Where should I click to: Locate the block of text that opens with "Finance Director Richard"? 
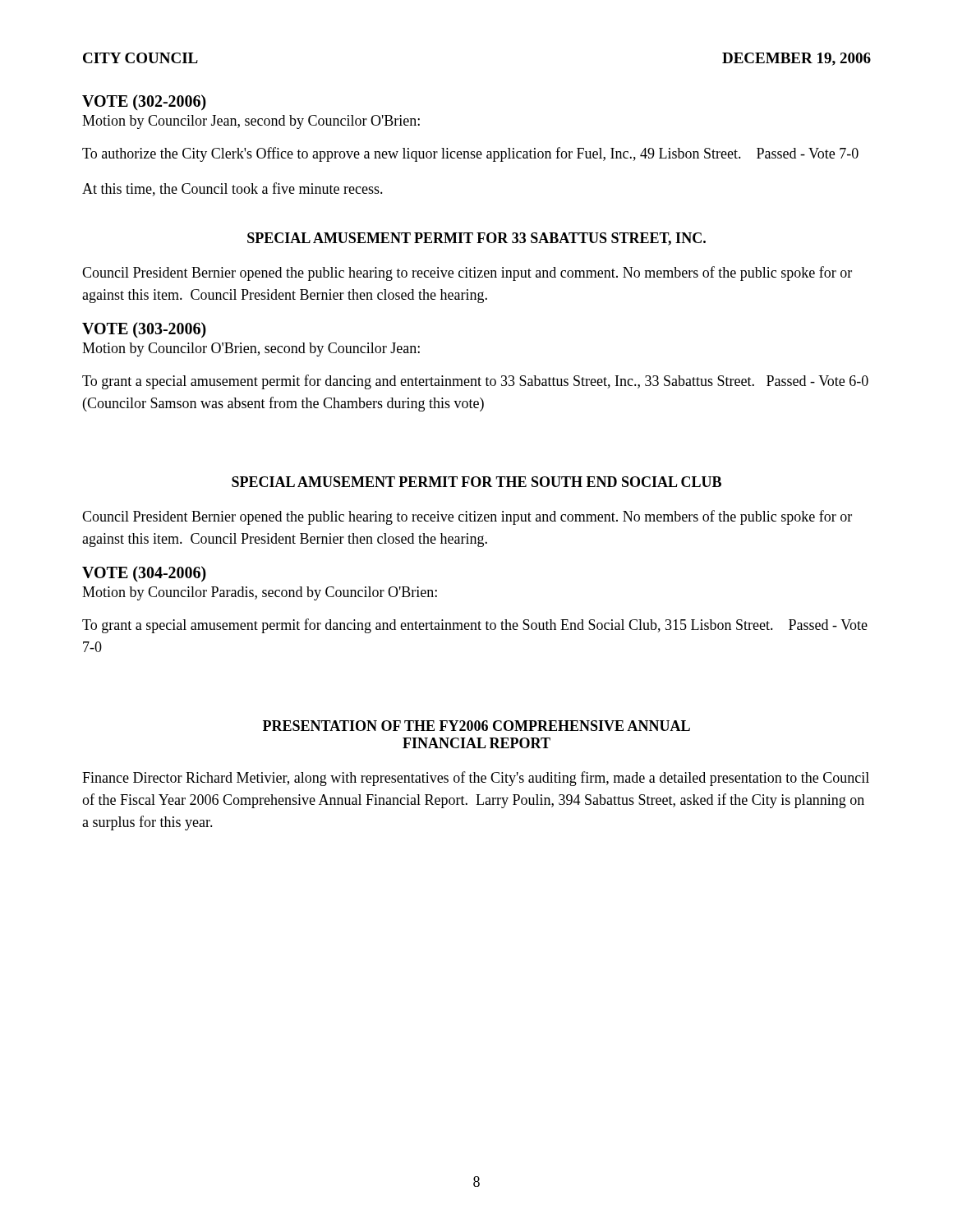[476, 800]
